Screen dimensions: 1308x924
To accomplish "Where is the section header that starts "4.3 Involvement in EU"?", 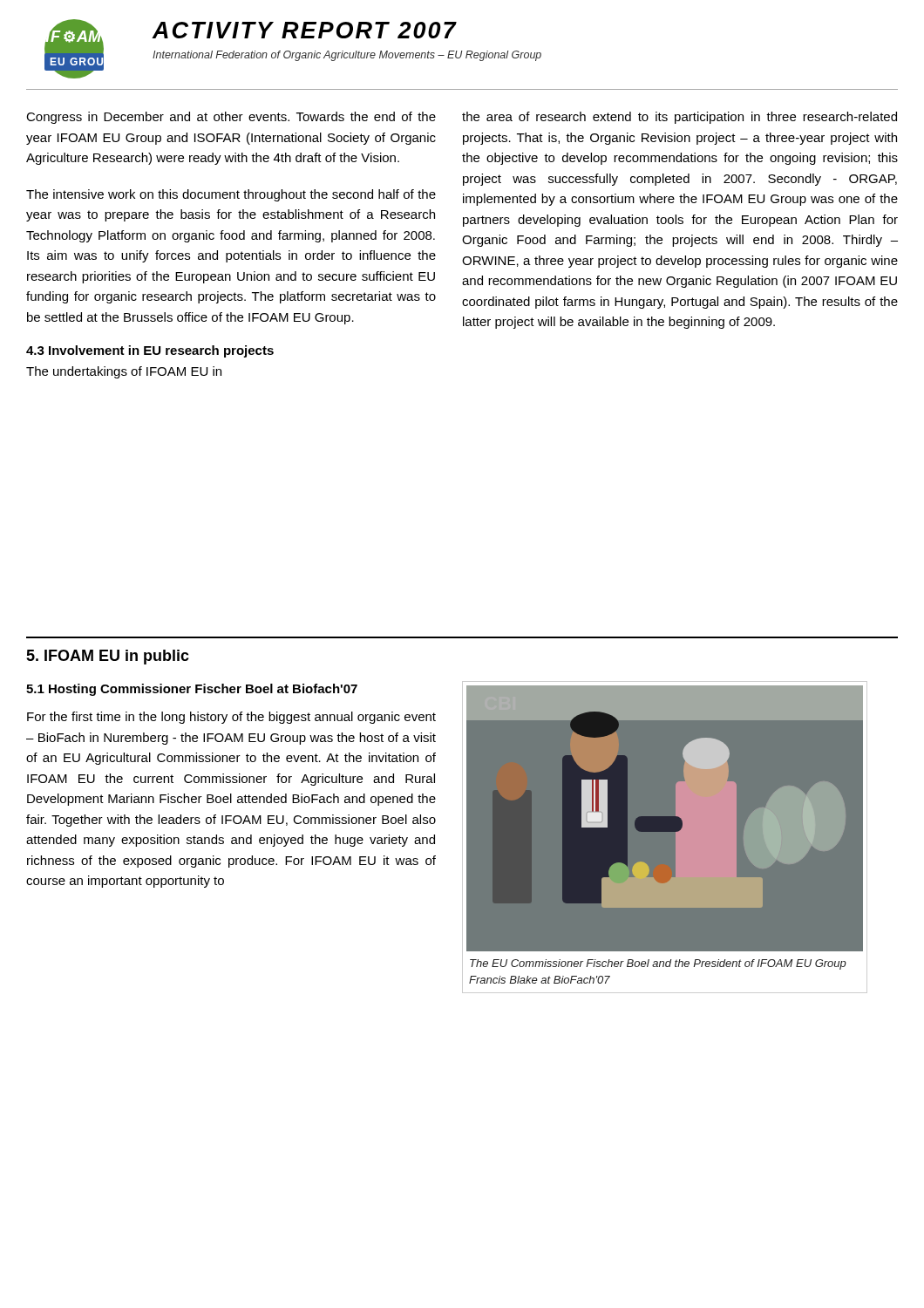I will click(x=150, y=350).
